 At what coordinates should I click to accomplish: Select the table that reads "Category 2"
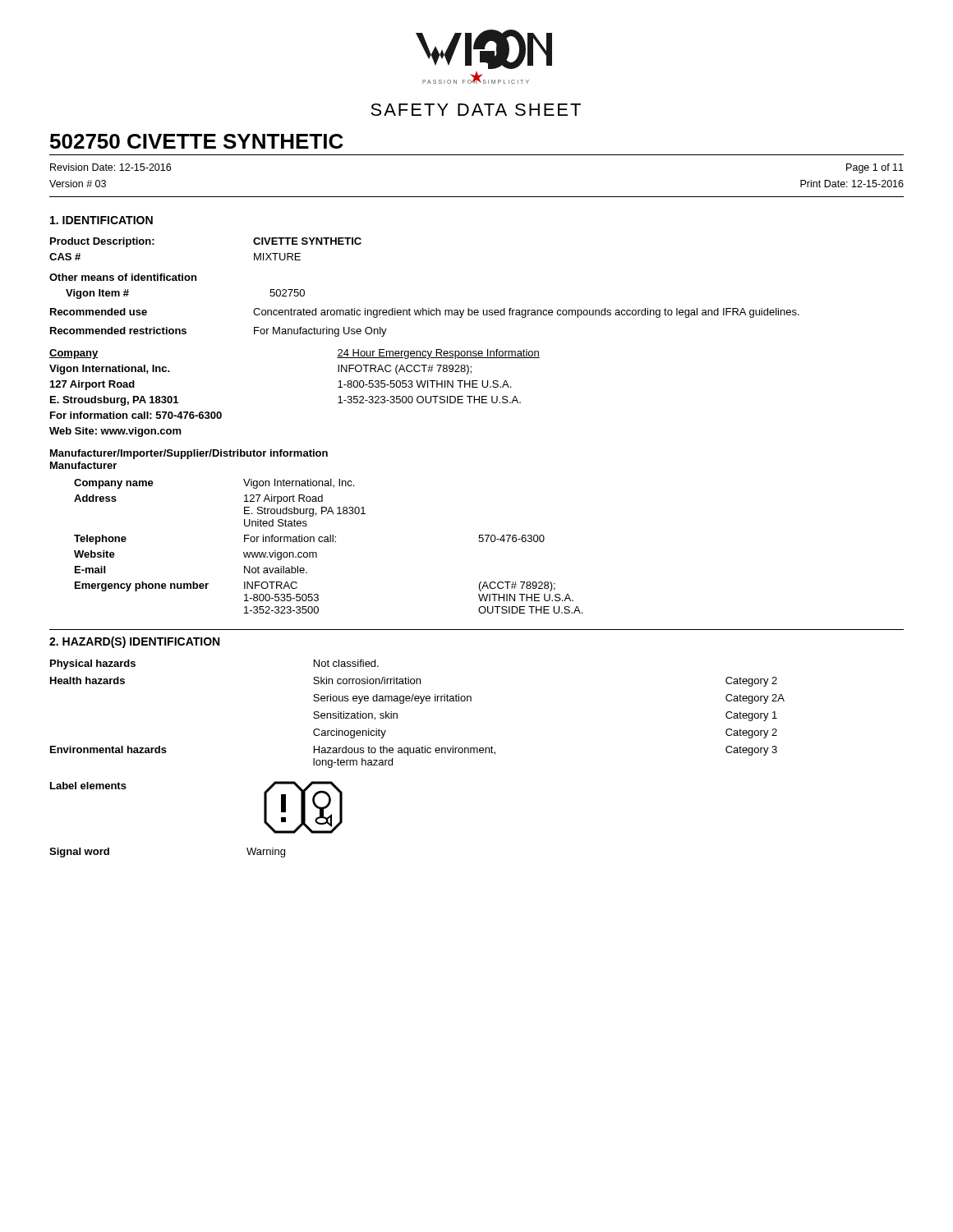476,712
